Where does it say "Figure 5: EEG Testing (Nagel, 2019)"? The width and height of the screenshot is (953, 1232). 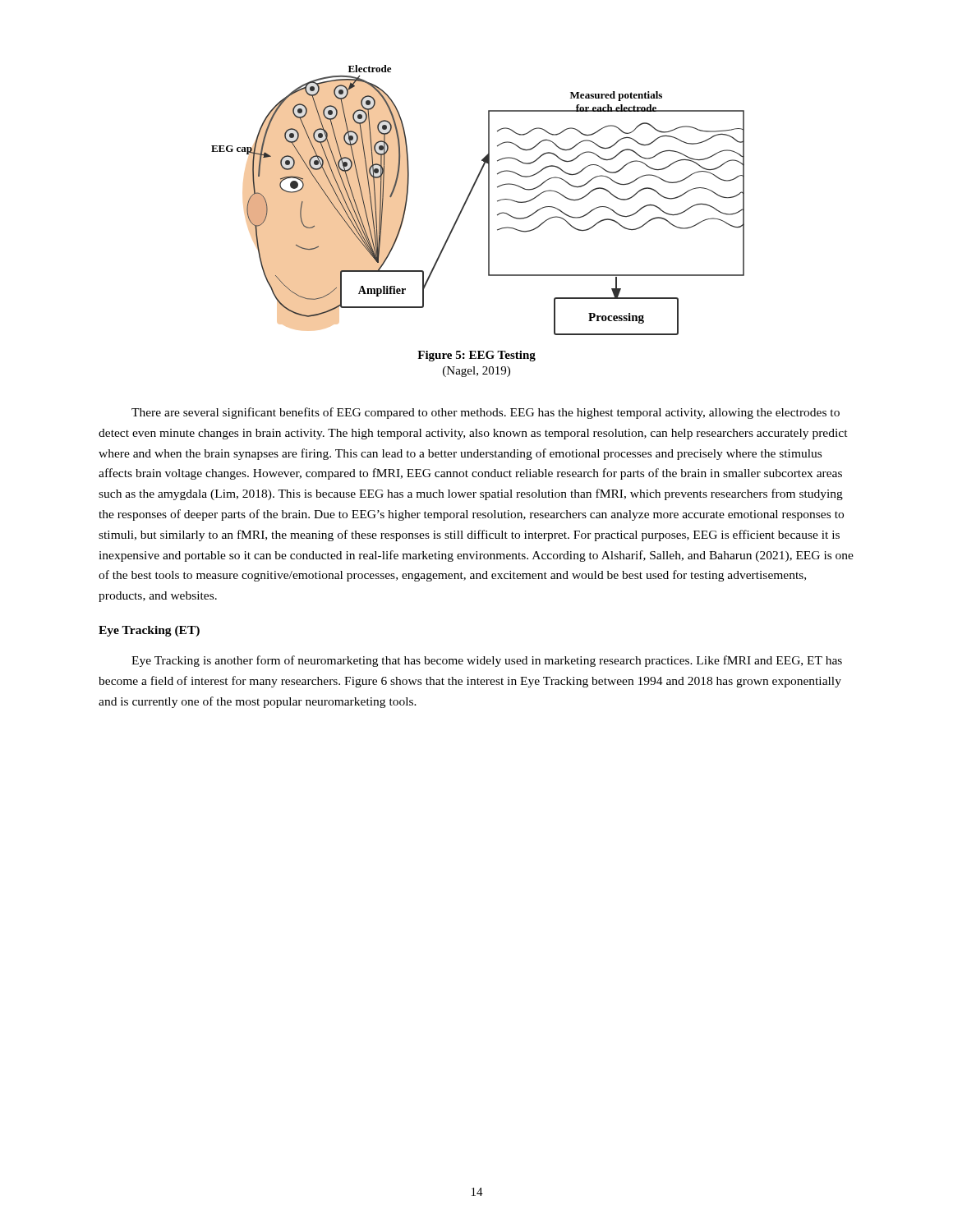pos(476,363)
